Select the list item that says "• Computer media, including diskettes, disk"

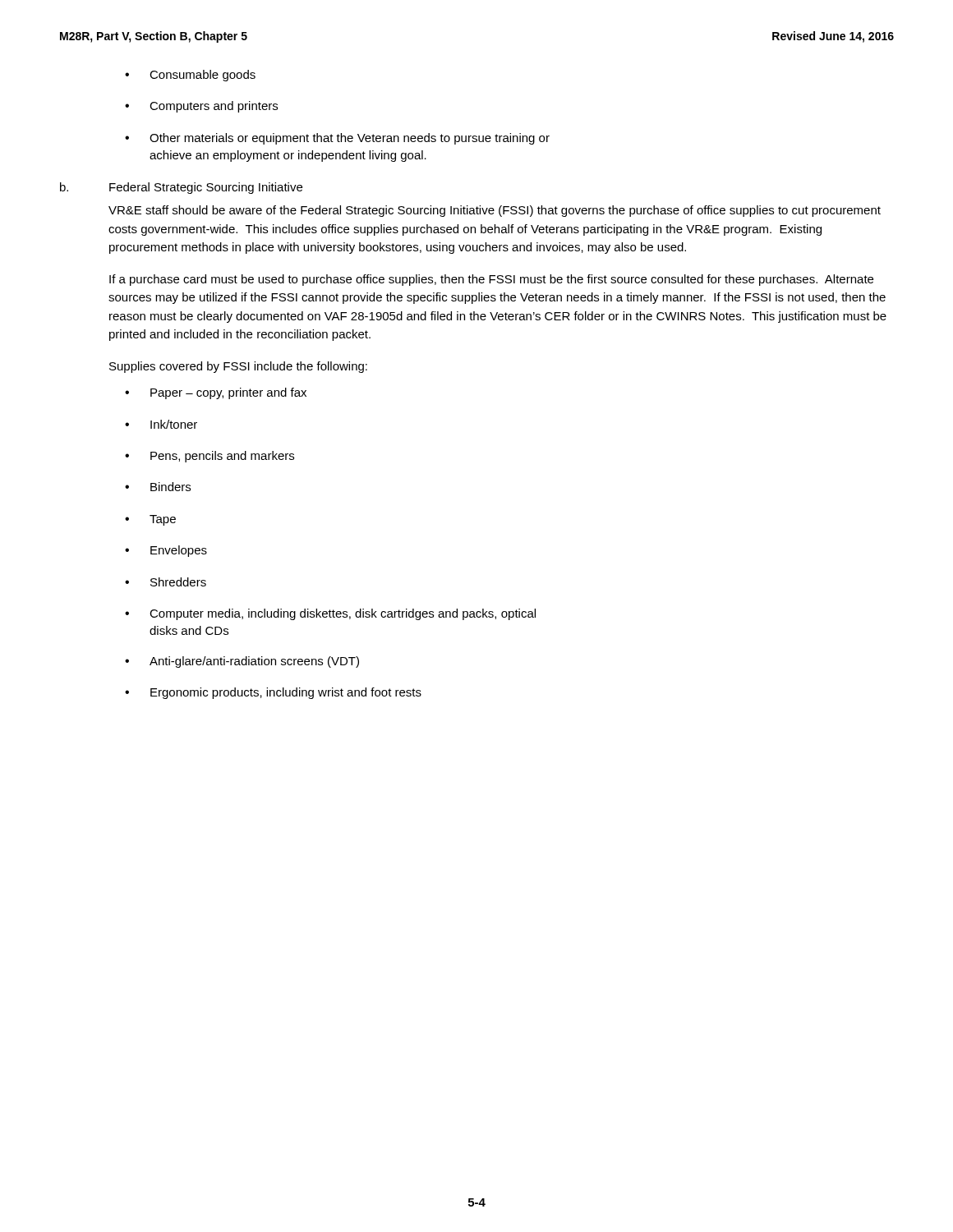(x=331, y=622)
